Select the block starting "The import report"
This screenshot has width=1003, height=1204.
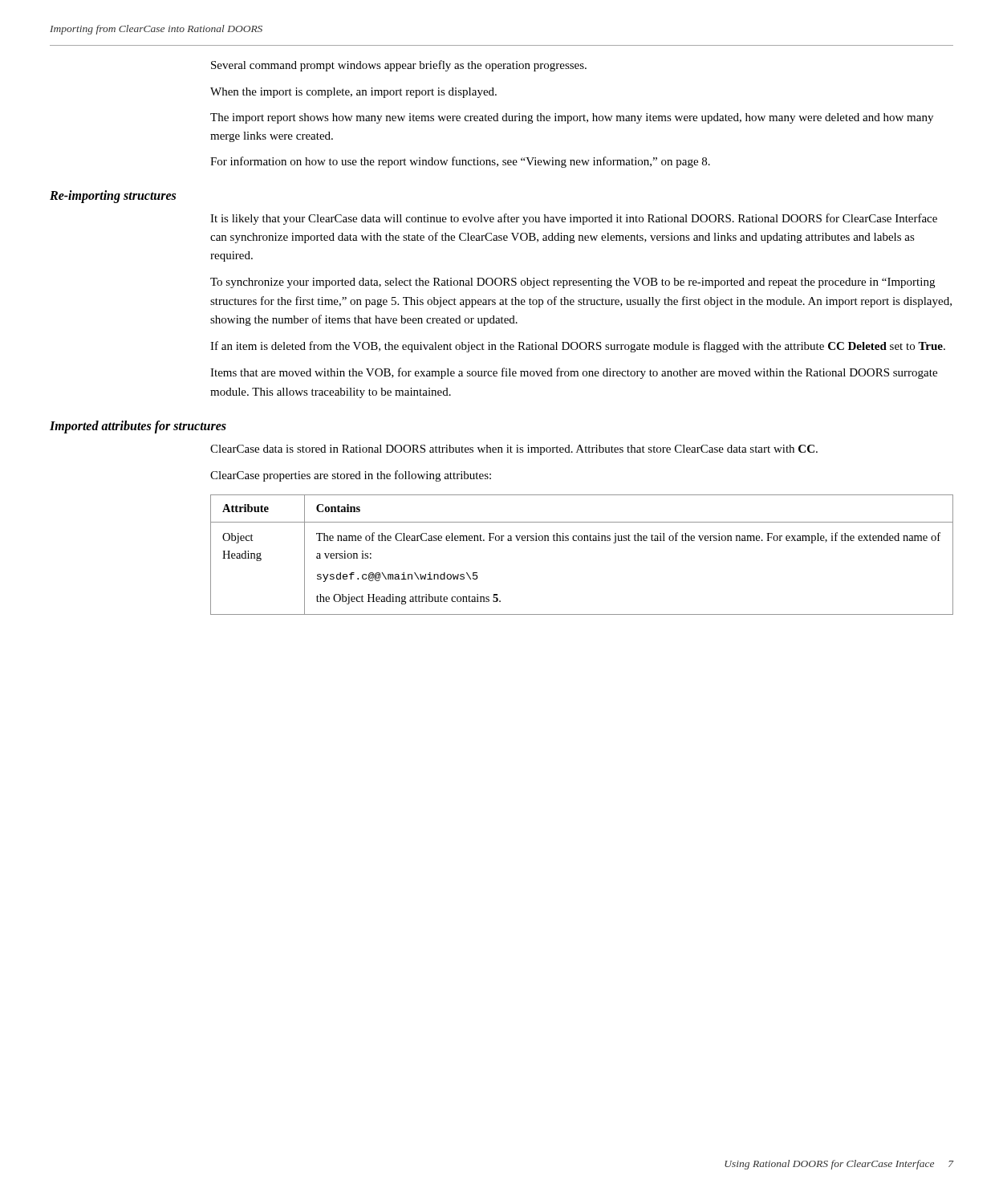pos(582,126)
